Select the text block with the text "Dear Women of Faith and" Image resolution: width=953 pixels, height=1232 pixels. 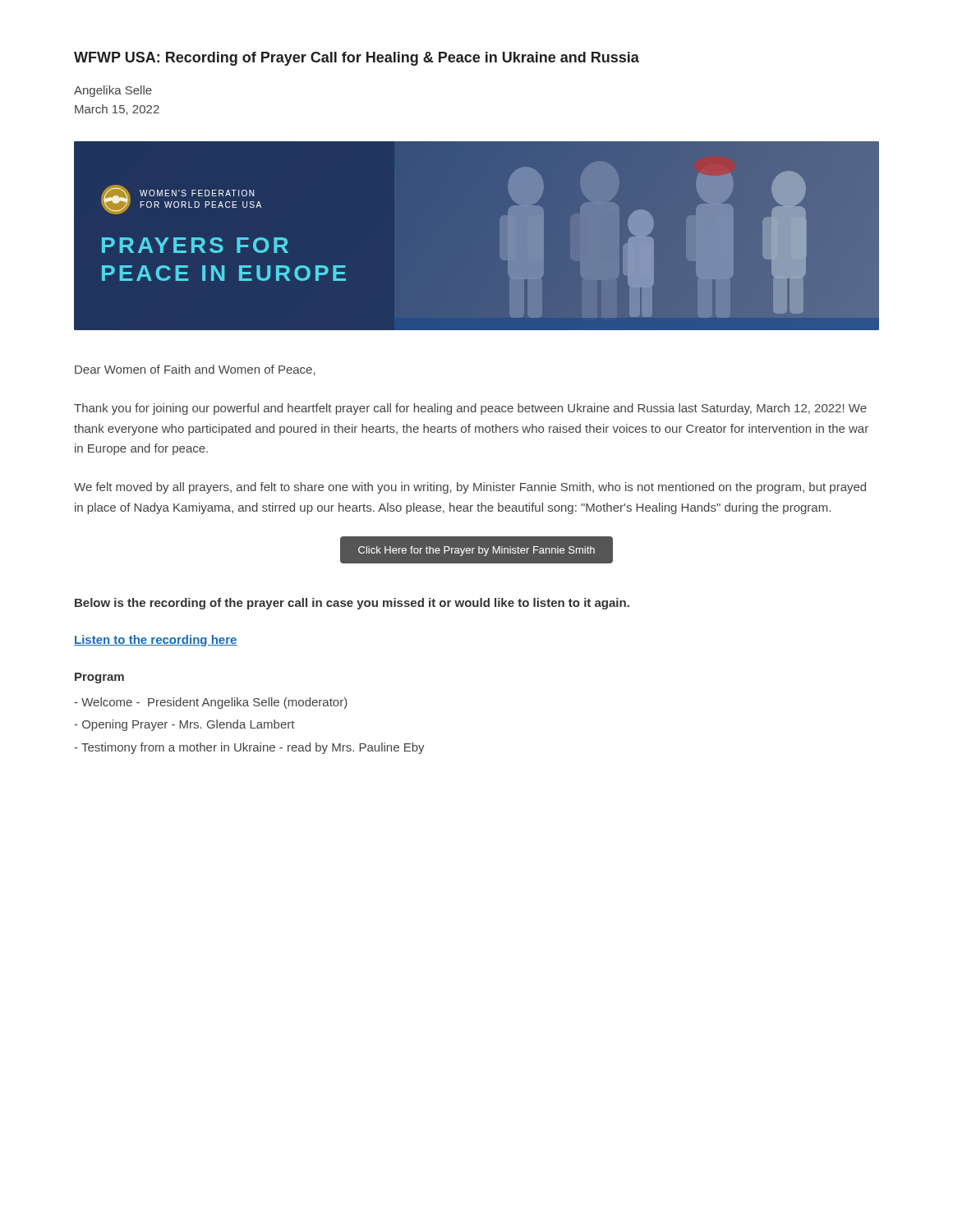pos(195,369)
